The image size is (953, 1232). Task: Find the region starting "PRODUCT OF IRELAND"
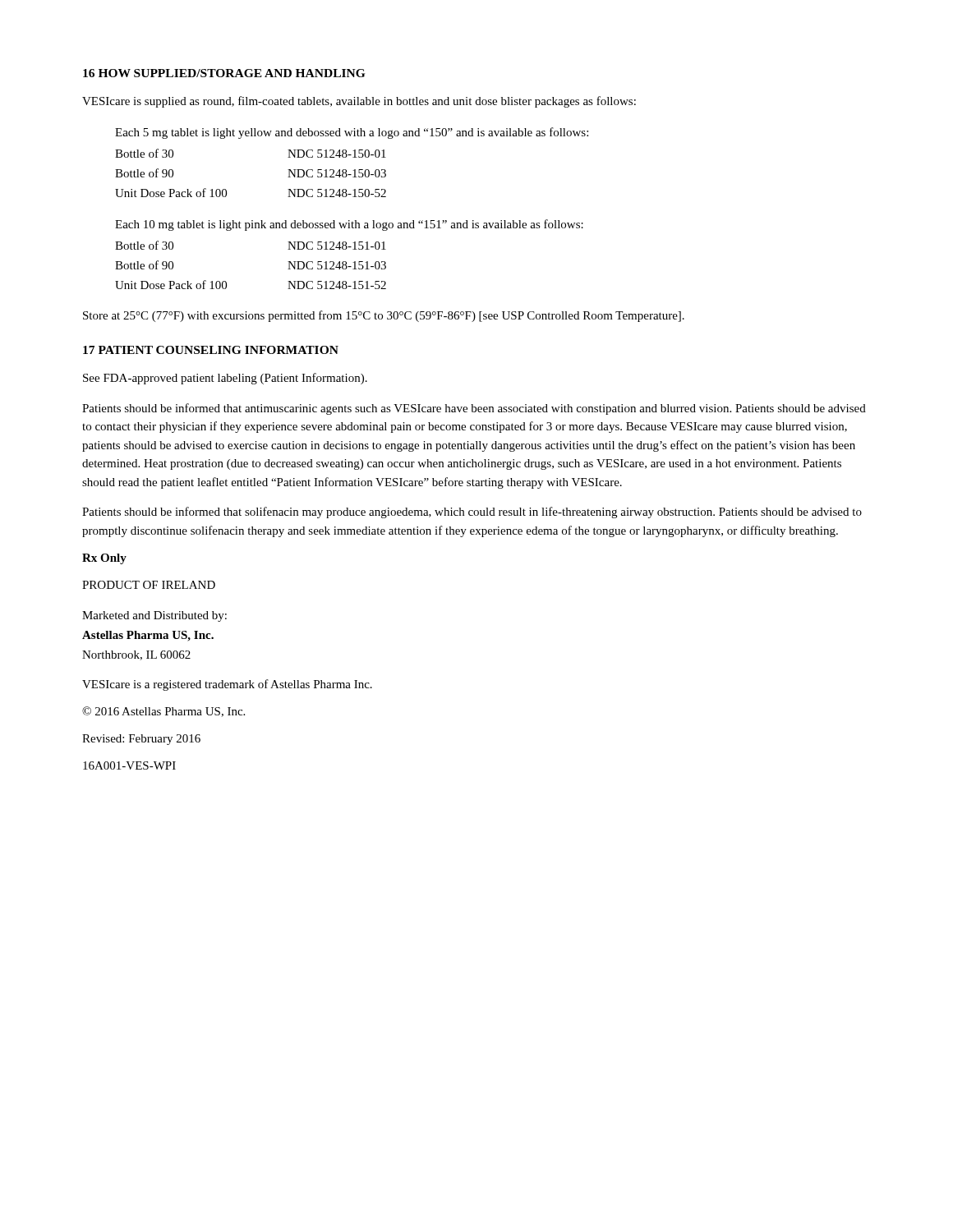point(149,585)
